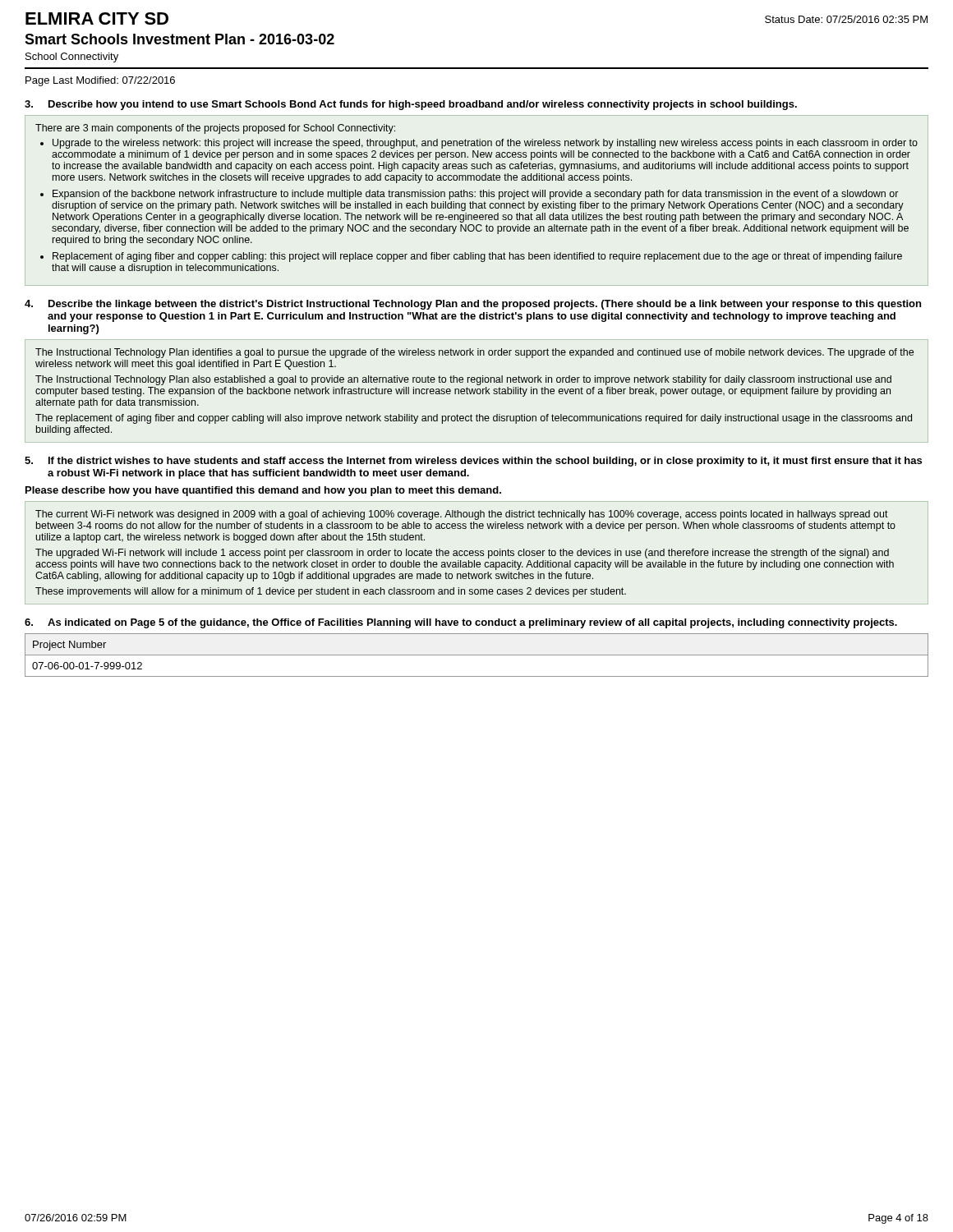Screen dimensions: 1232x953
Task: Locate the section header with the text "6. As indicated"
Action: coord(461,622)
